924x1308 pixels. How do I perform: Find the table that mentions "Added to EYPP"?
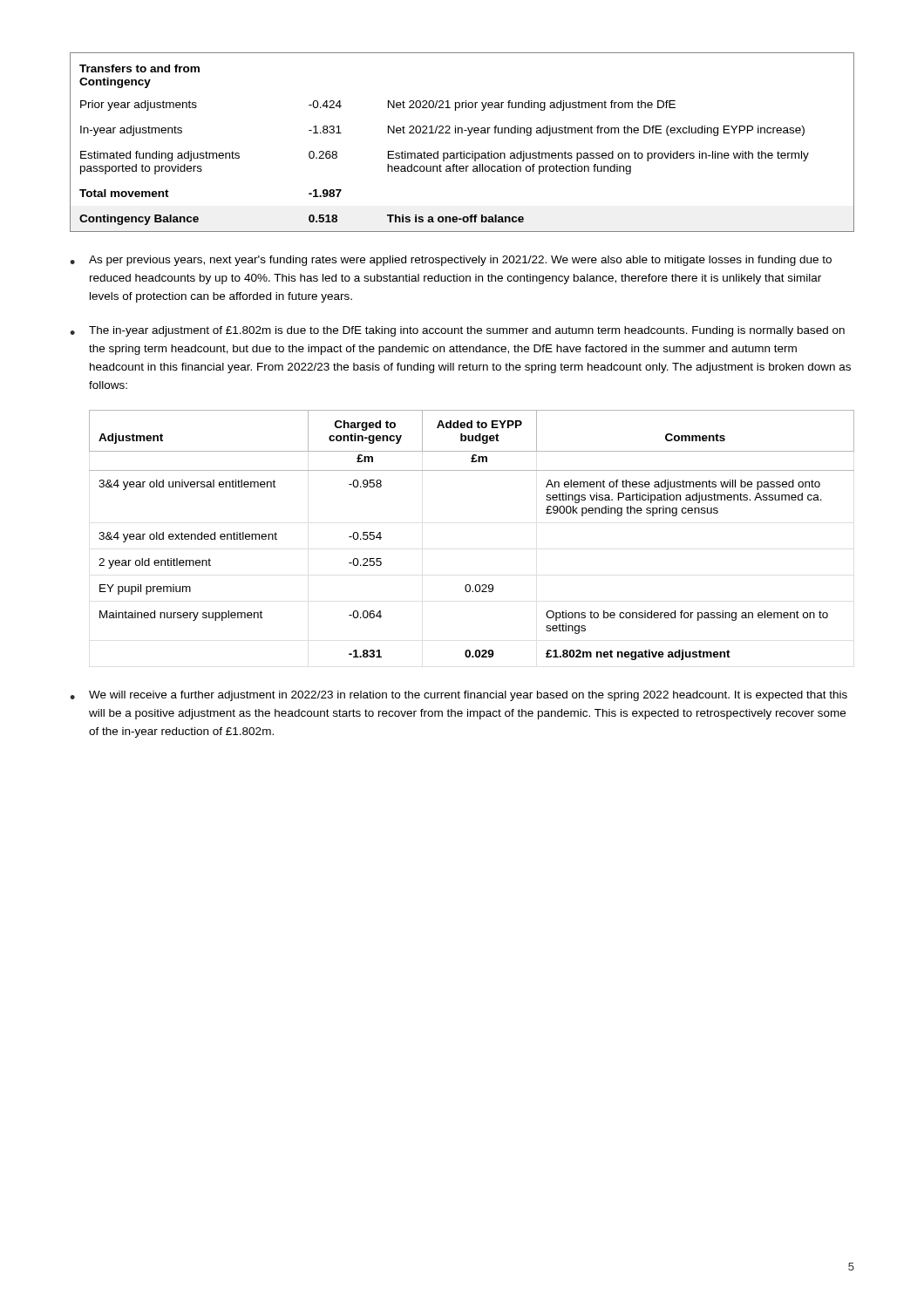(472, 539)
